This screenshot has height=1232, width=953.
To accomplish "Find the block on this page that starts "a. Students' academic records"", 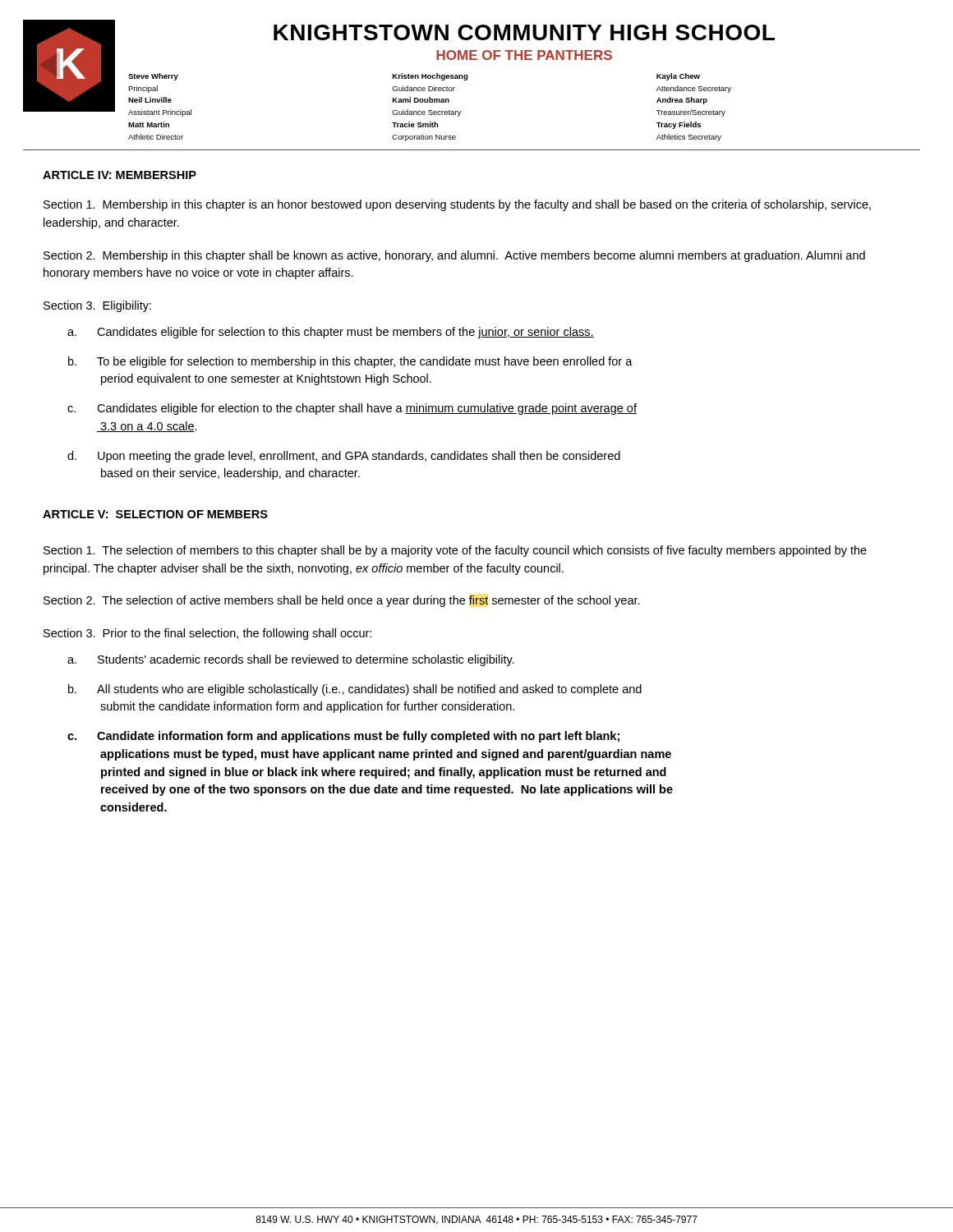I will [291, 660].
